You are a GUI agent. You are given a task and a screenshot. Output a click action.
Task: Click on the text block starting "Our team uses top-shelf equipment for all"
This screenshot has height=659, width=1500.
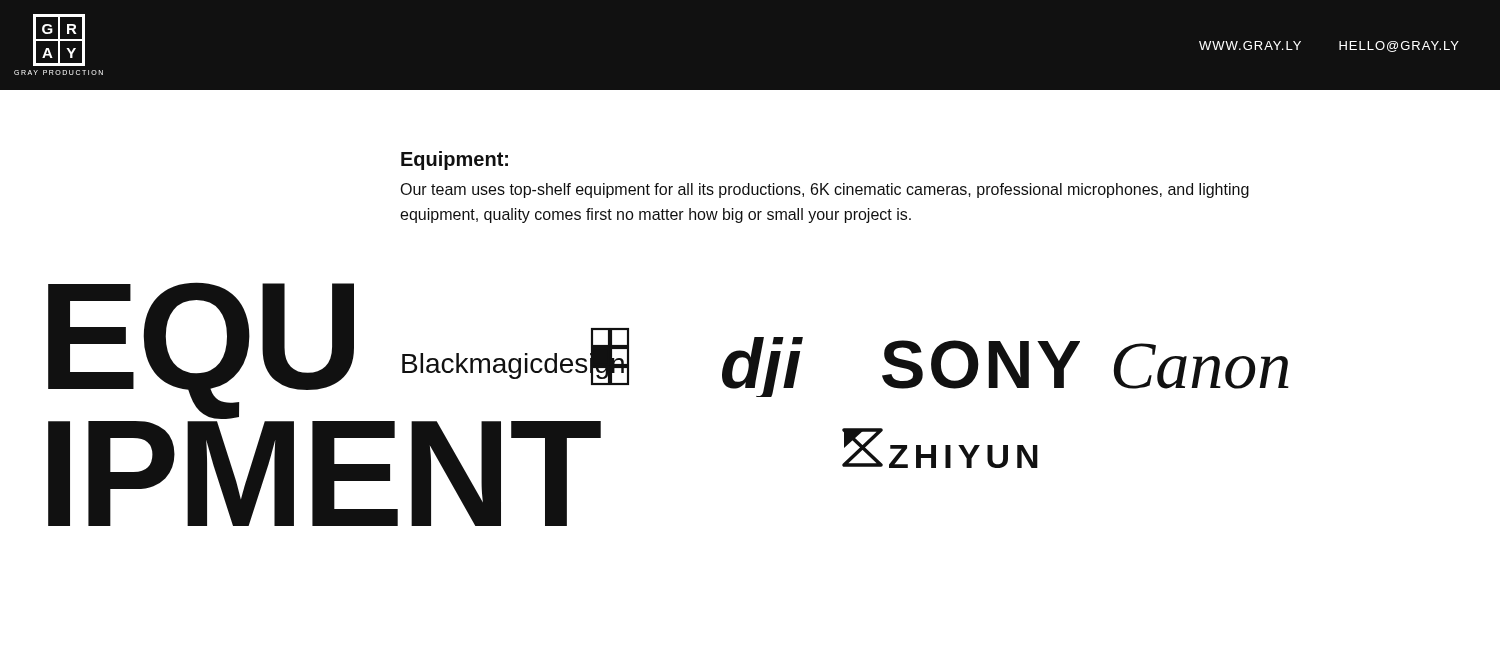(825, 202)
